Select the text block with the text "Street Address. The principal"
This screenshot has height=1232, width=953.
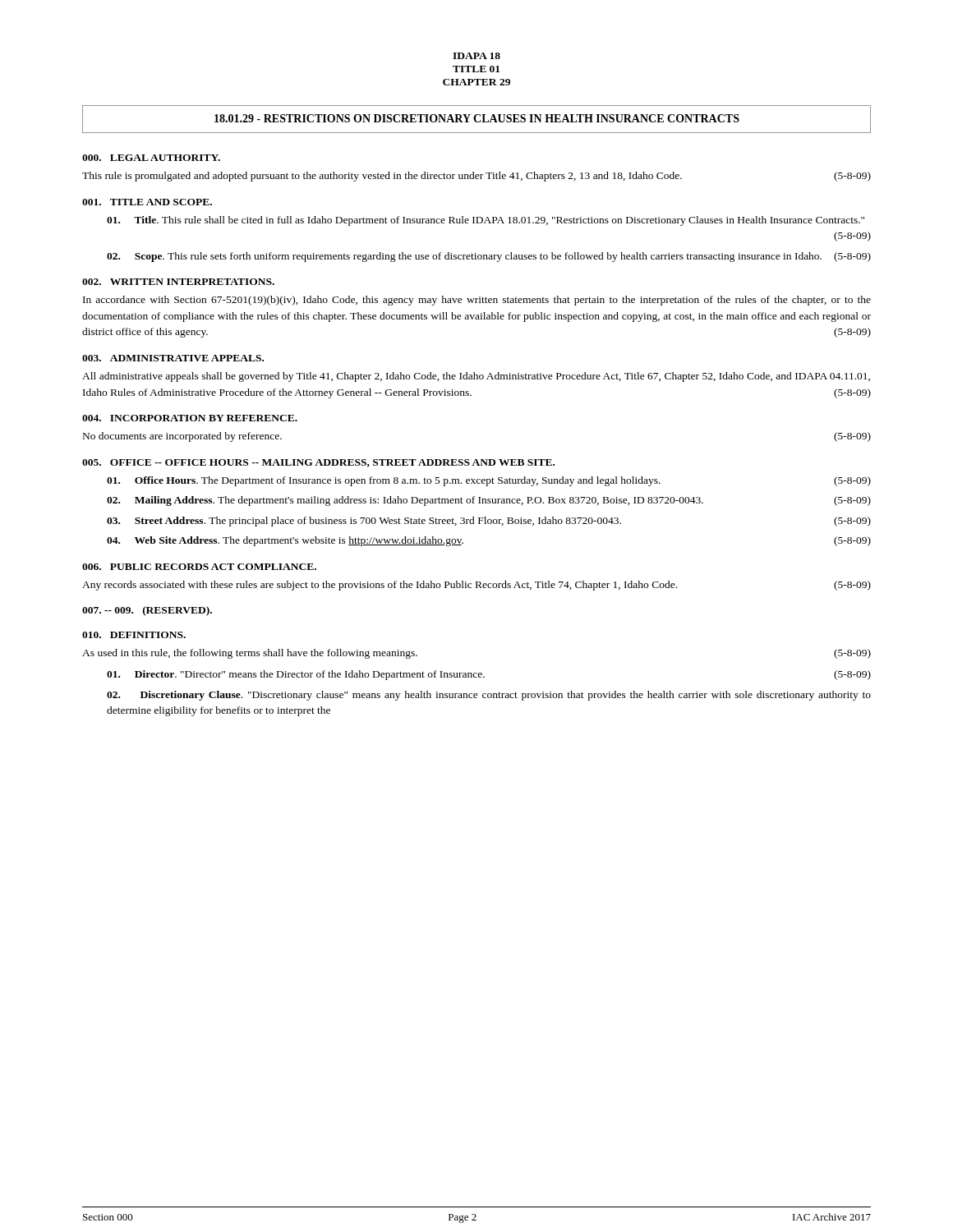[489, 520]
